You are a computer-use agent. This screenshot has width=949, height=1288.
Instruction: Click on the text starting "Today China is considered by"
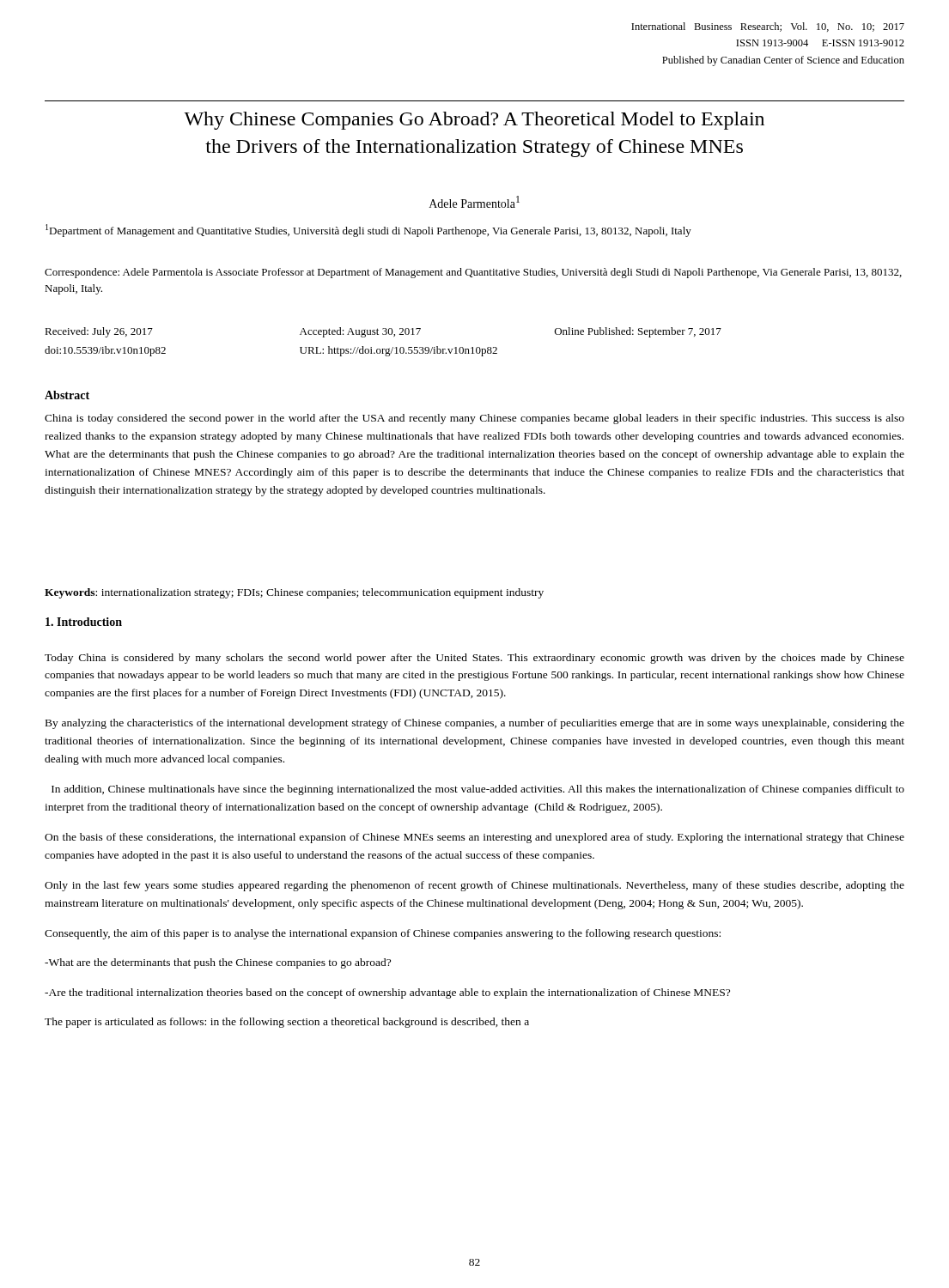[474, 675]
